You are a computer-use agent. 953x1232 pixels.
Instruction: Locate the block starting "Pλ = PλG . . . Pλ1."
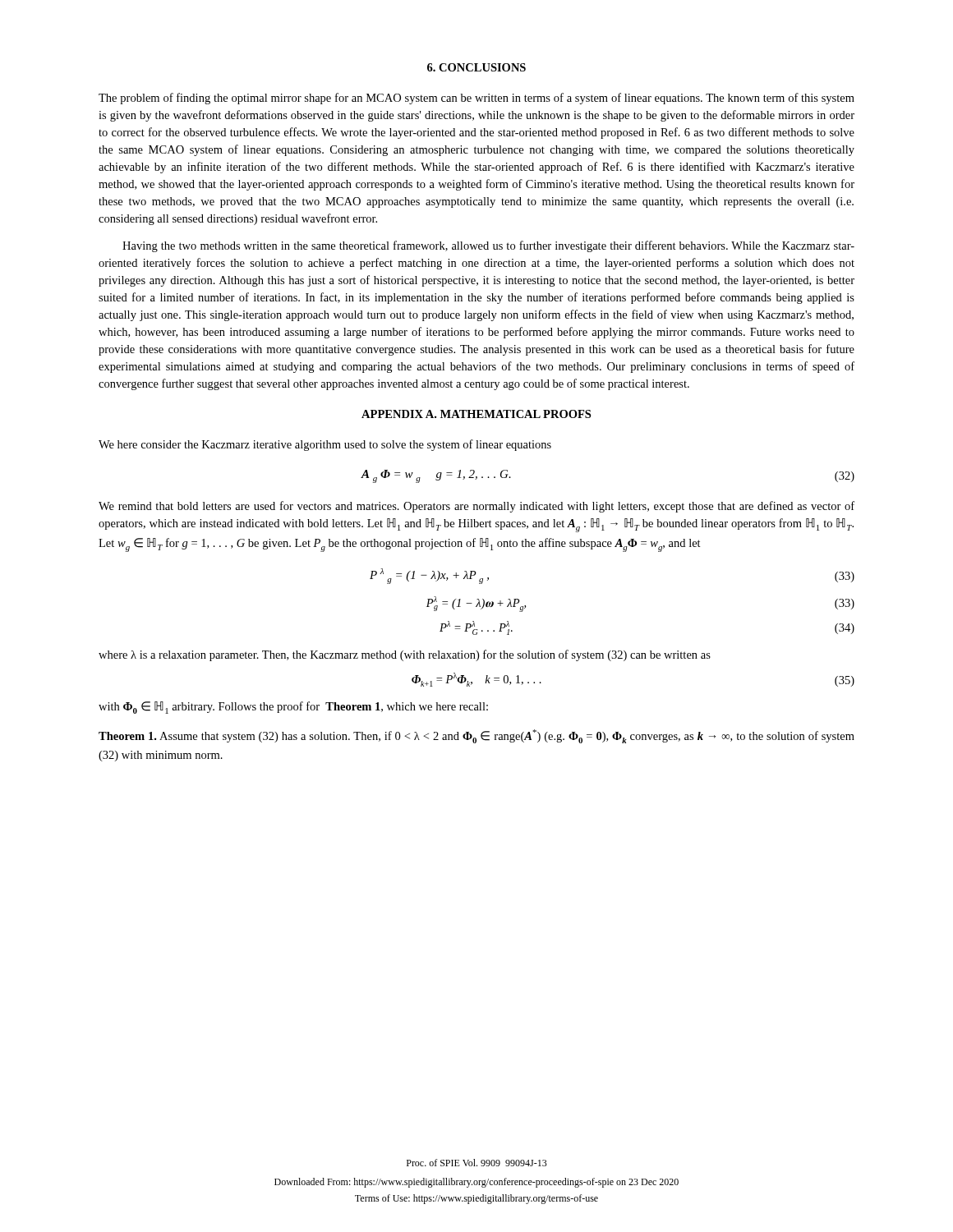coord(470,628)
